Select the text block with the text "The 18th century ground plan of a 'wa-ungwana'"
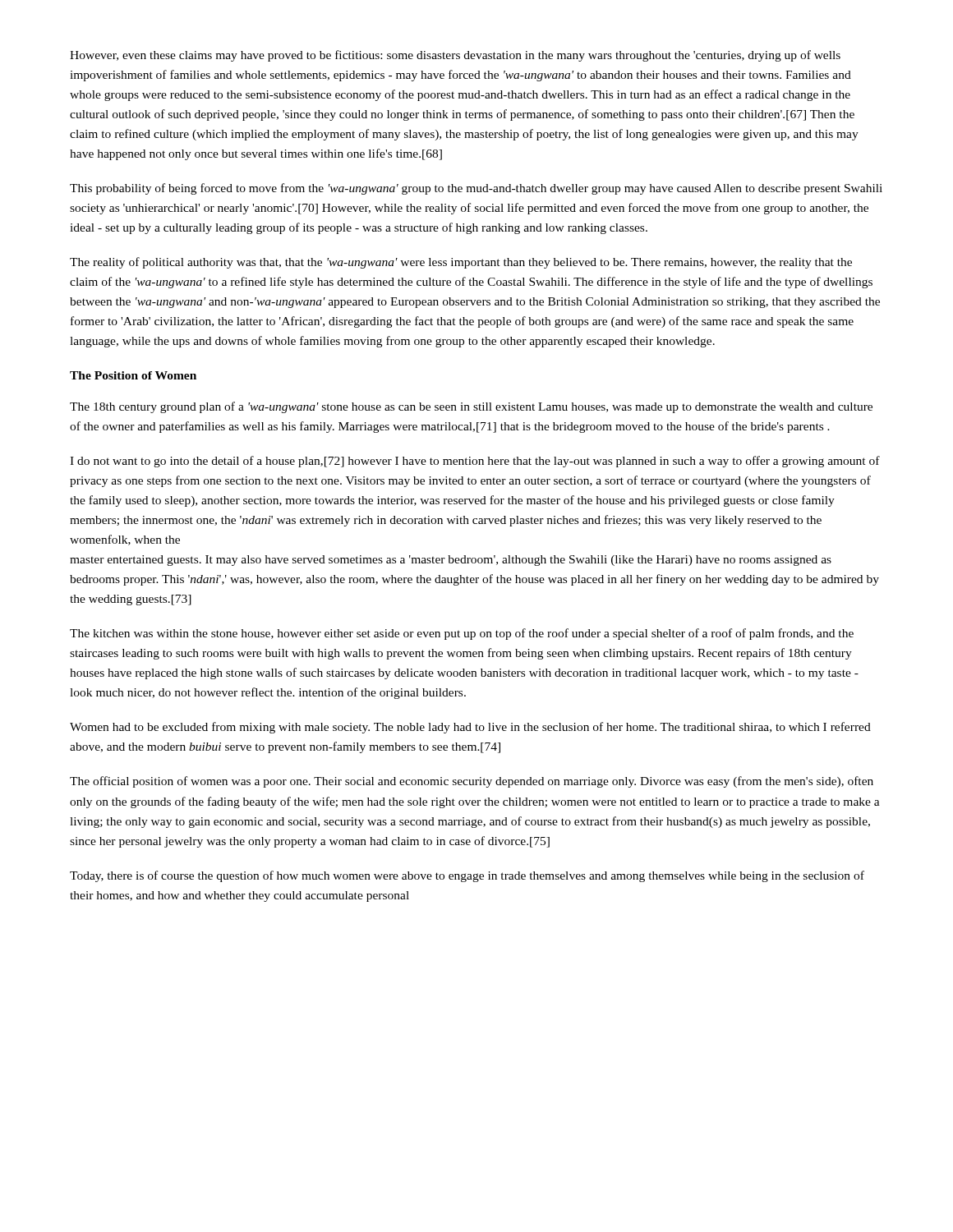Viewport: 953px width, 1232px height. 471,416
